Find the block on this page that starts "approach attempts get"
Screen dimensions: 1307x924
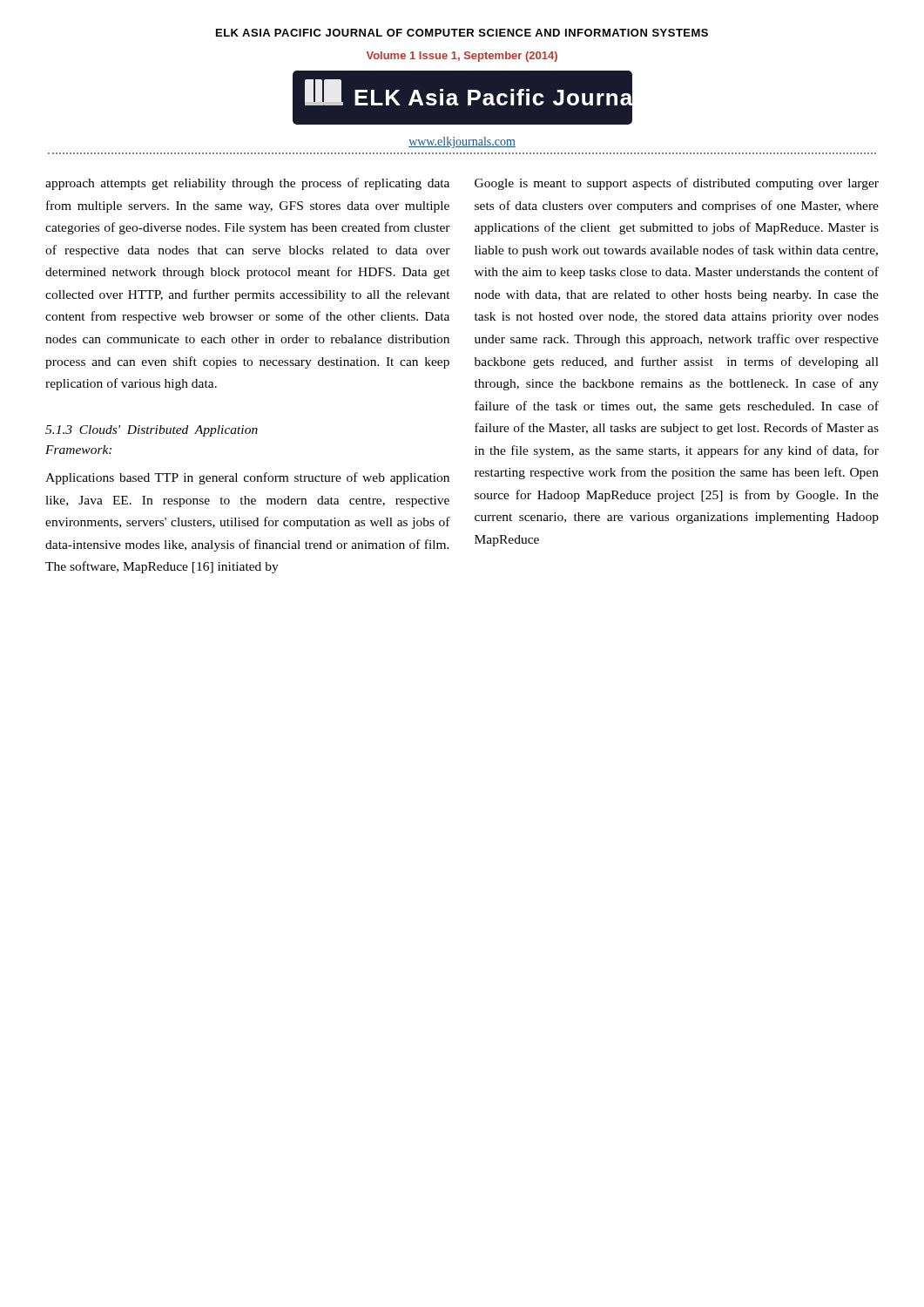248,283
